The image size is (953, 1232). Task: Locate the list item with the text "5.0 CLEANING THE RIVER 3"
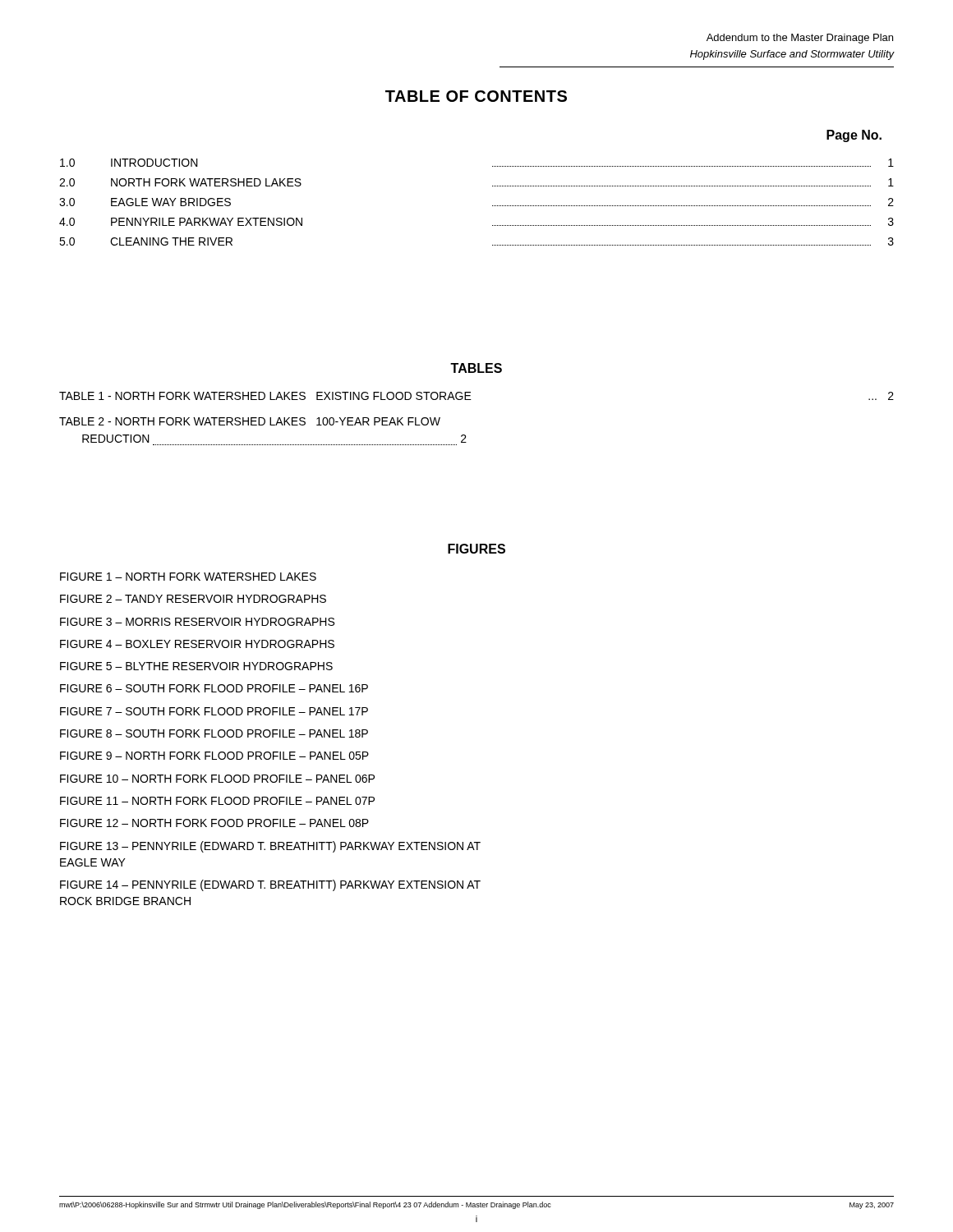pyautogui.click(x=62, y=241)
